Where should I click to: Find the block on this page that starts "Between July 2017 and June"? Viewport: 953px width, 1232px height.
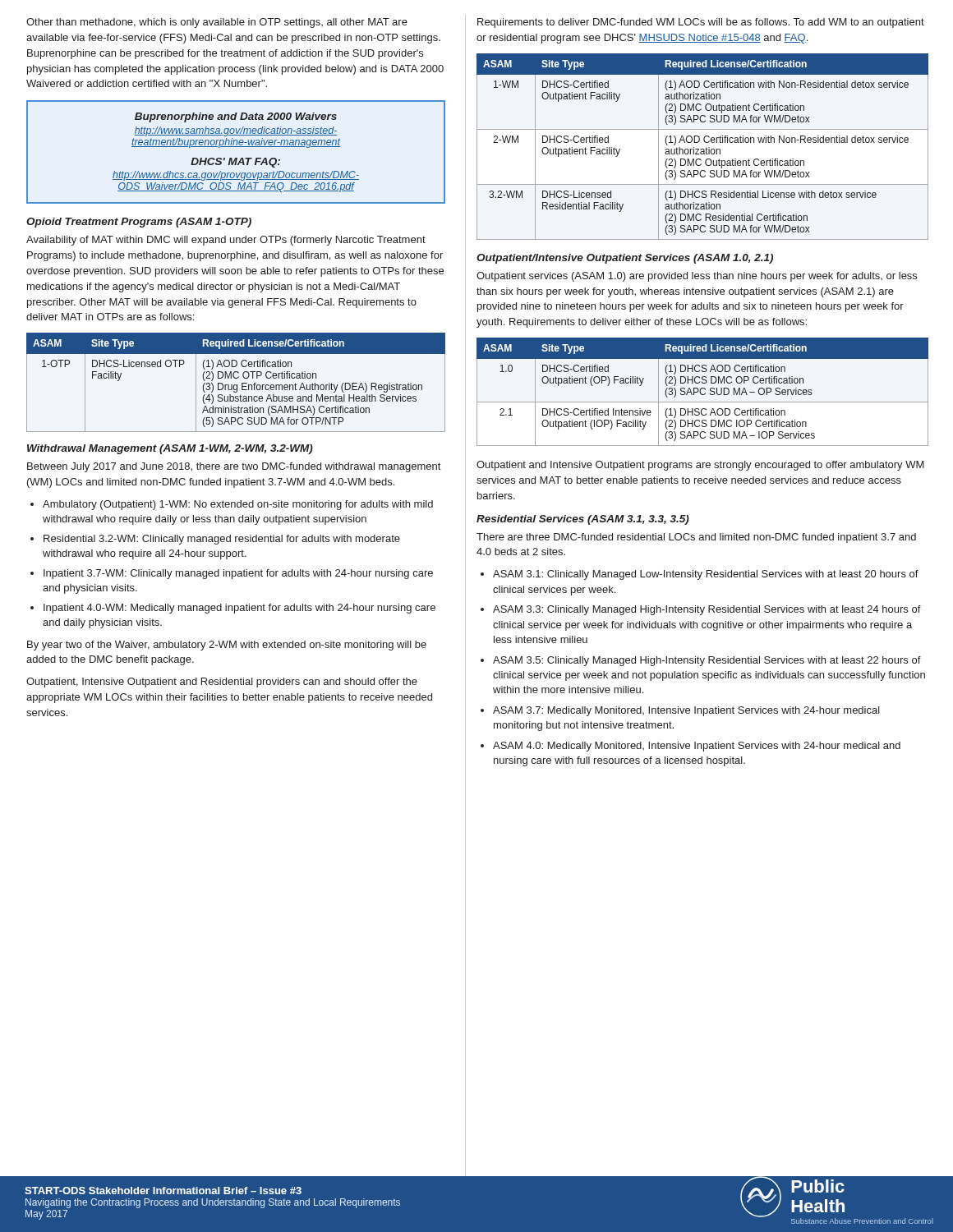point(233,474)
